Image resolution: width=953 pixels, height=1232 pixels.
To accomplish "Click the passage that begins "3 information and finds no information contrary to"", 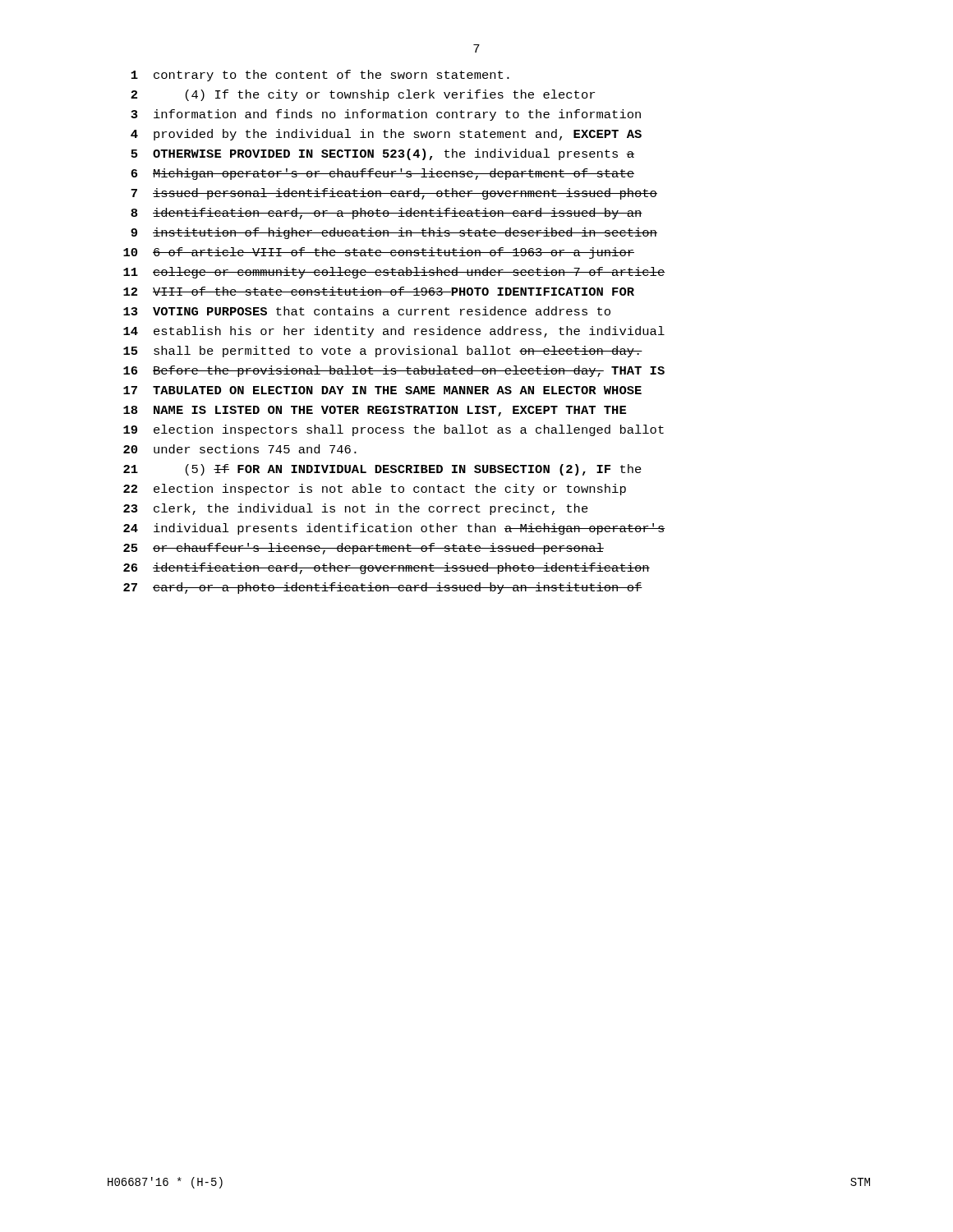I will tap(489, 115).
